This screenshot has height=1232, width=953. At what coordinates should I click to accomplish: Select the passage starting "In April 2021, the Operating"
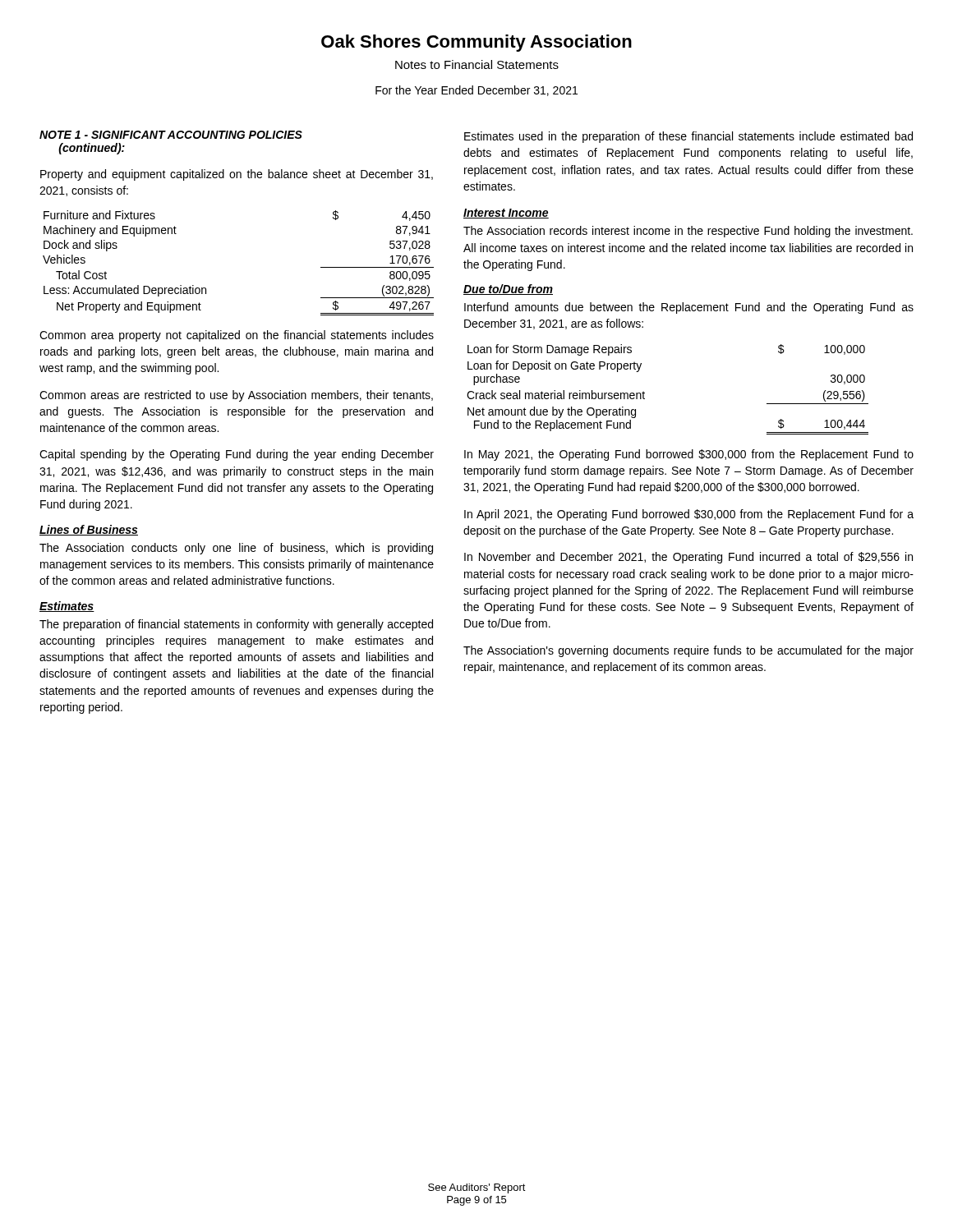(688, 522)
